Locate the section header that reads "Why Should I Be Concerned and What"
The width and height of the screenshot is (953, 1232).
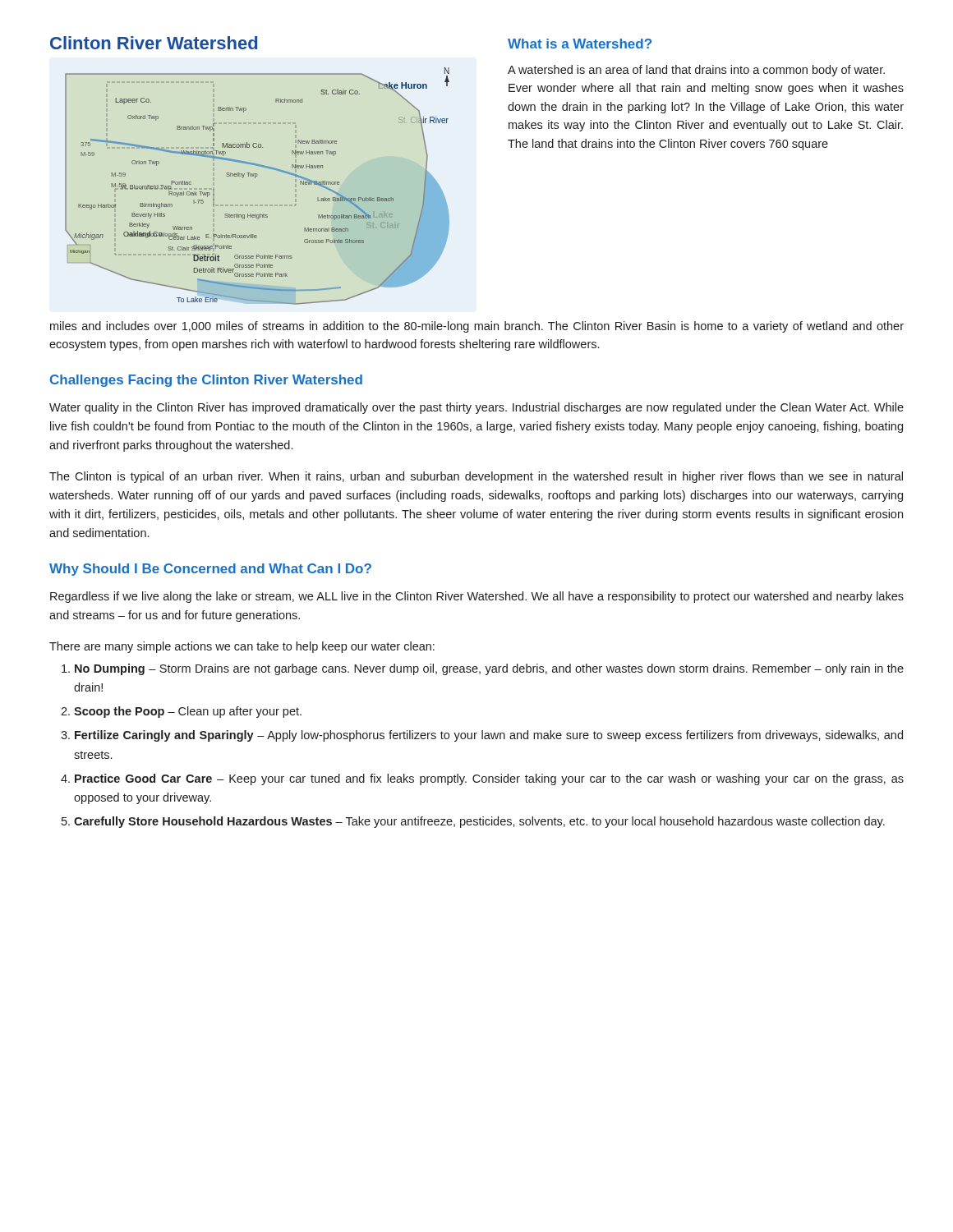tap(211, 569)
